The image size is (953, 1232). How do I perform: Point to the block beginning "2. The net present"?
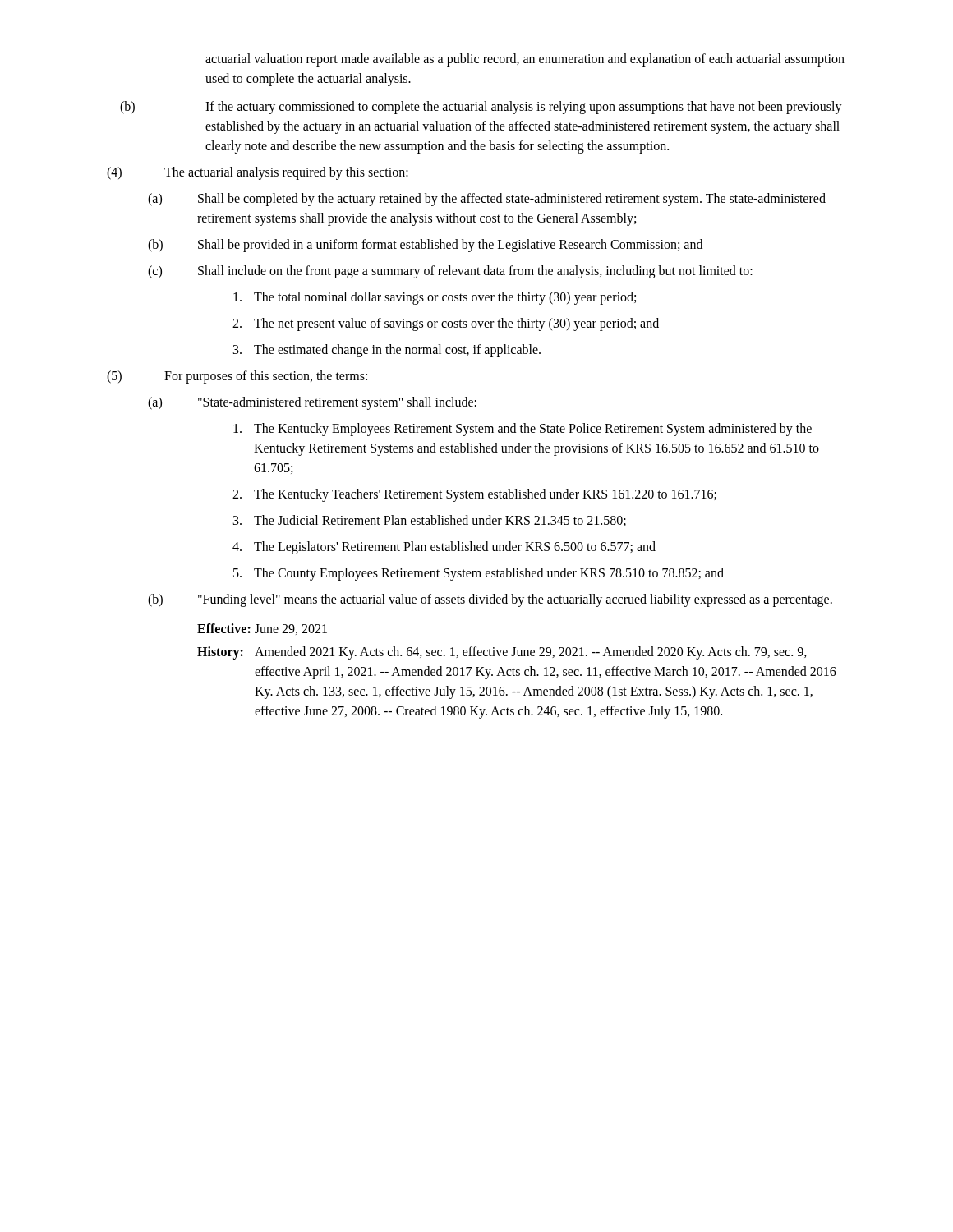(x=530, y=324)
